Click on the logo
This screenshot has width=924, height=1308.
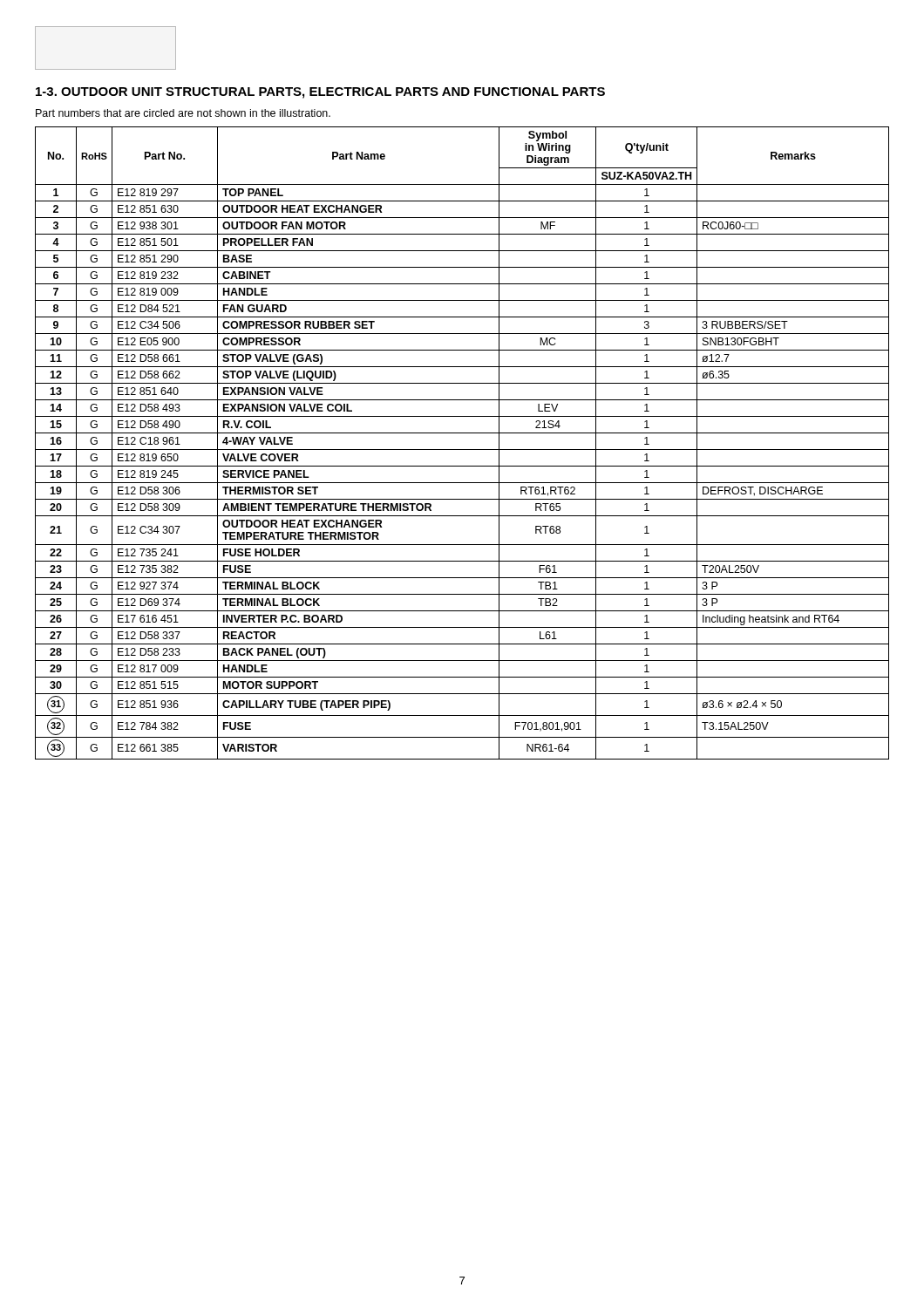tap(105, 48)
